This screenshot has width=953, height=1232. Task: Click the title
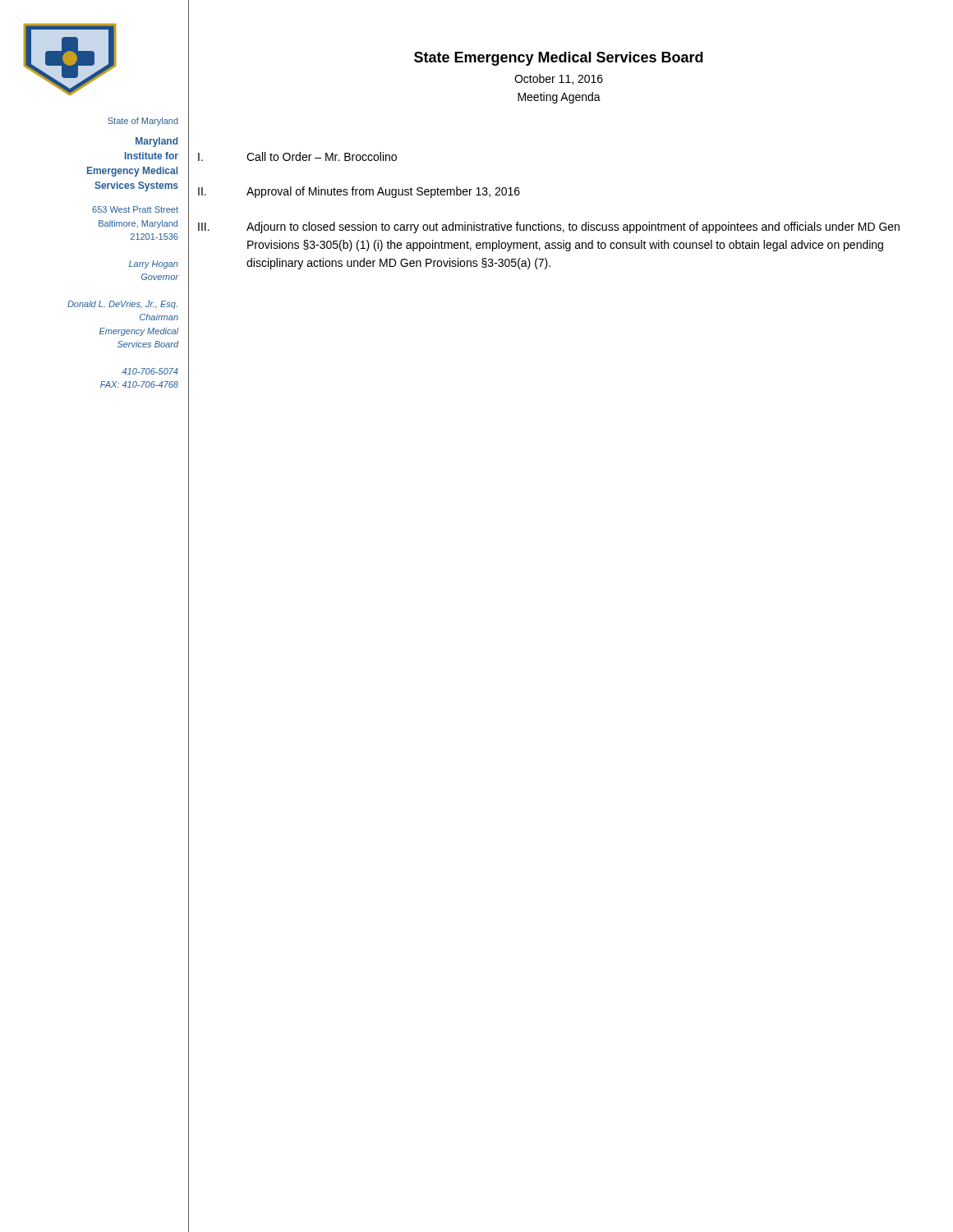tap(559, 57)
